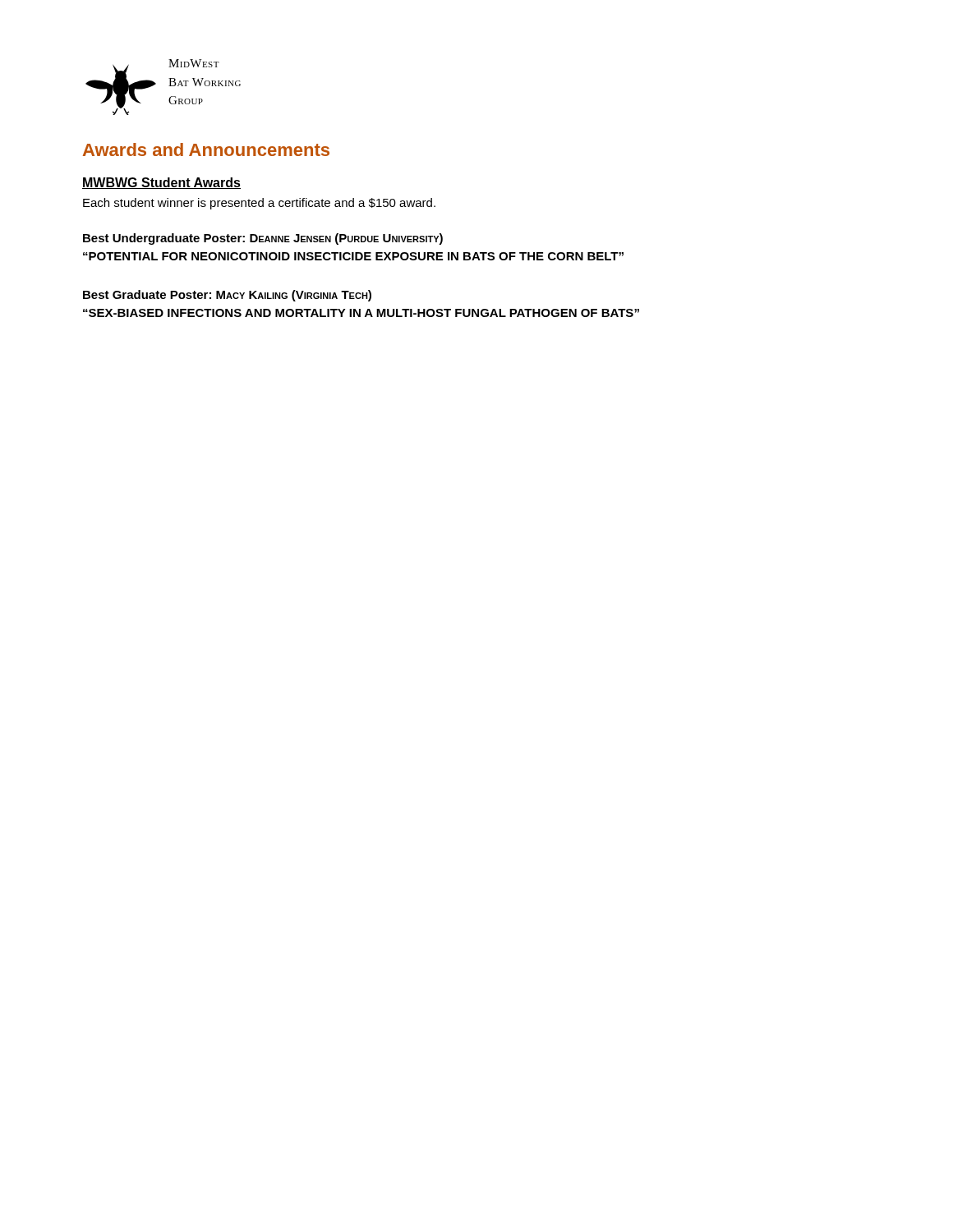Click on the region starting "Awards and Announcements"
This screenshot has width=953, height=1232.
point(206,150)
